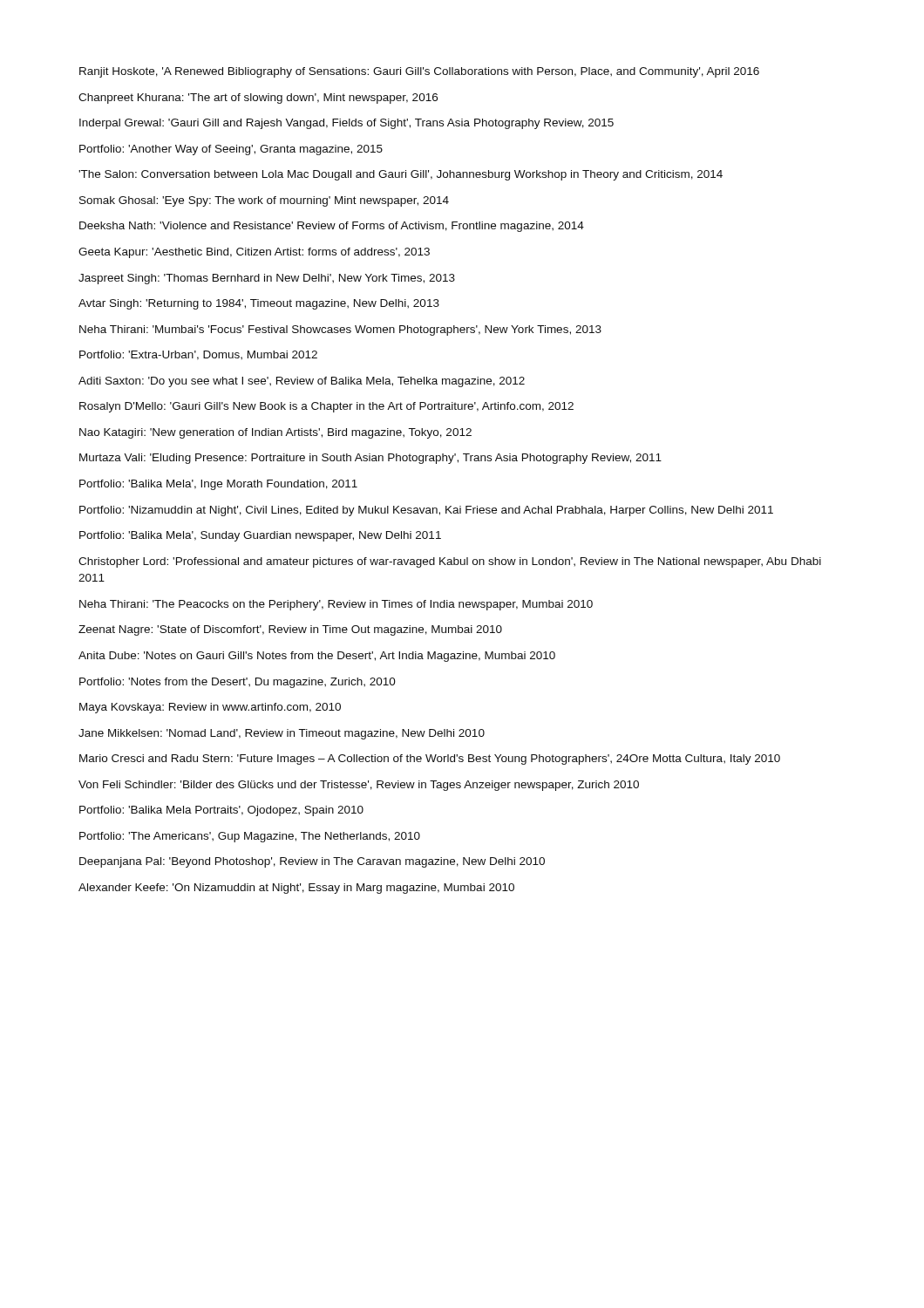The height and width of the screenshot is (1308, 924).
Task: Locate the text block starting "Portfolio: 'Nizamuddin at Night', Civil Lines, Edited by"
Action: (x=426, y=509)
